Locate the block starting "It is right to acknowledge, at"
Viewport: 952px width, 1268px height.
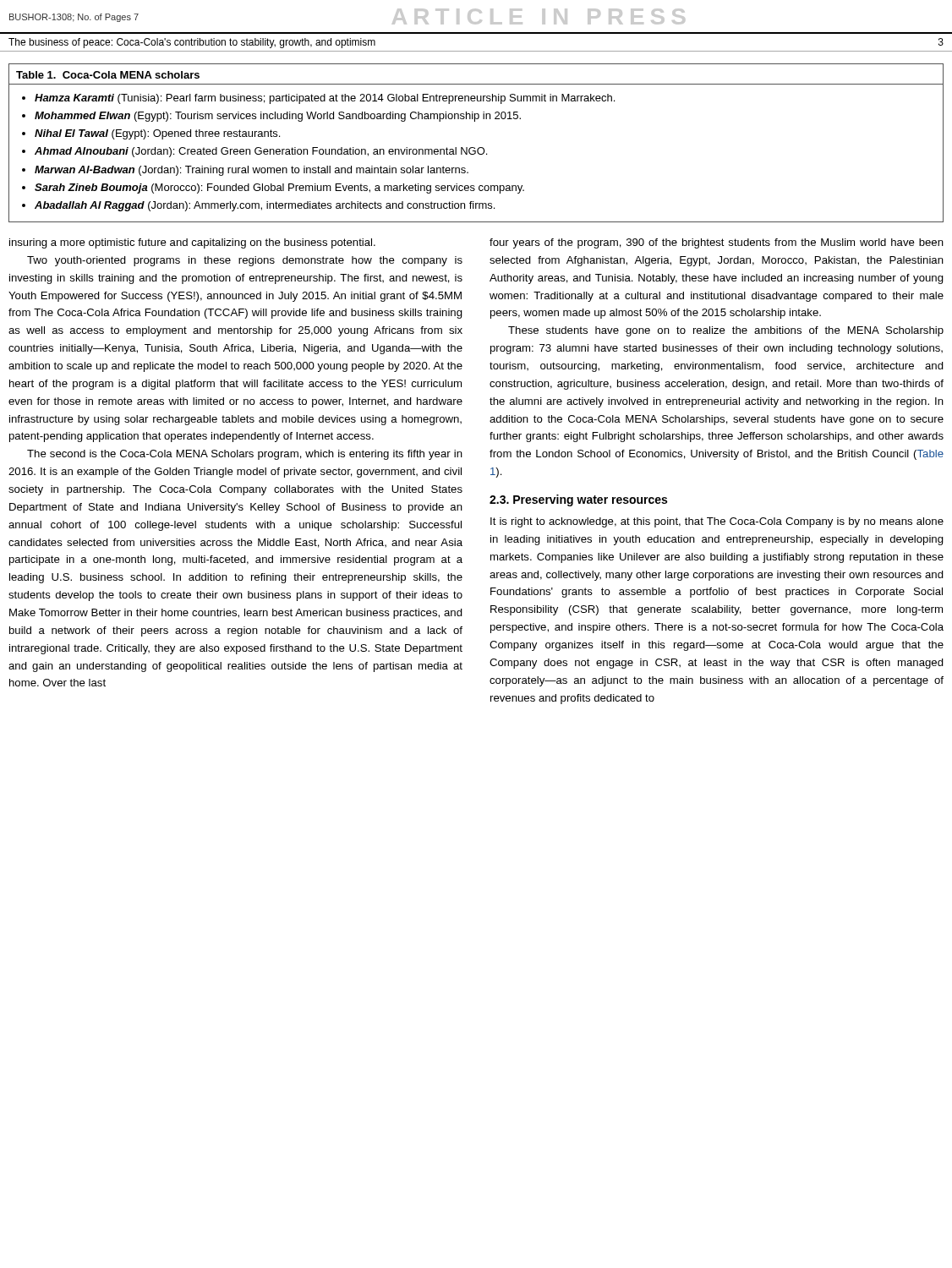point(717,610)
